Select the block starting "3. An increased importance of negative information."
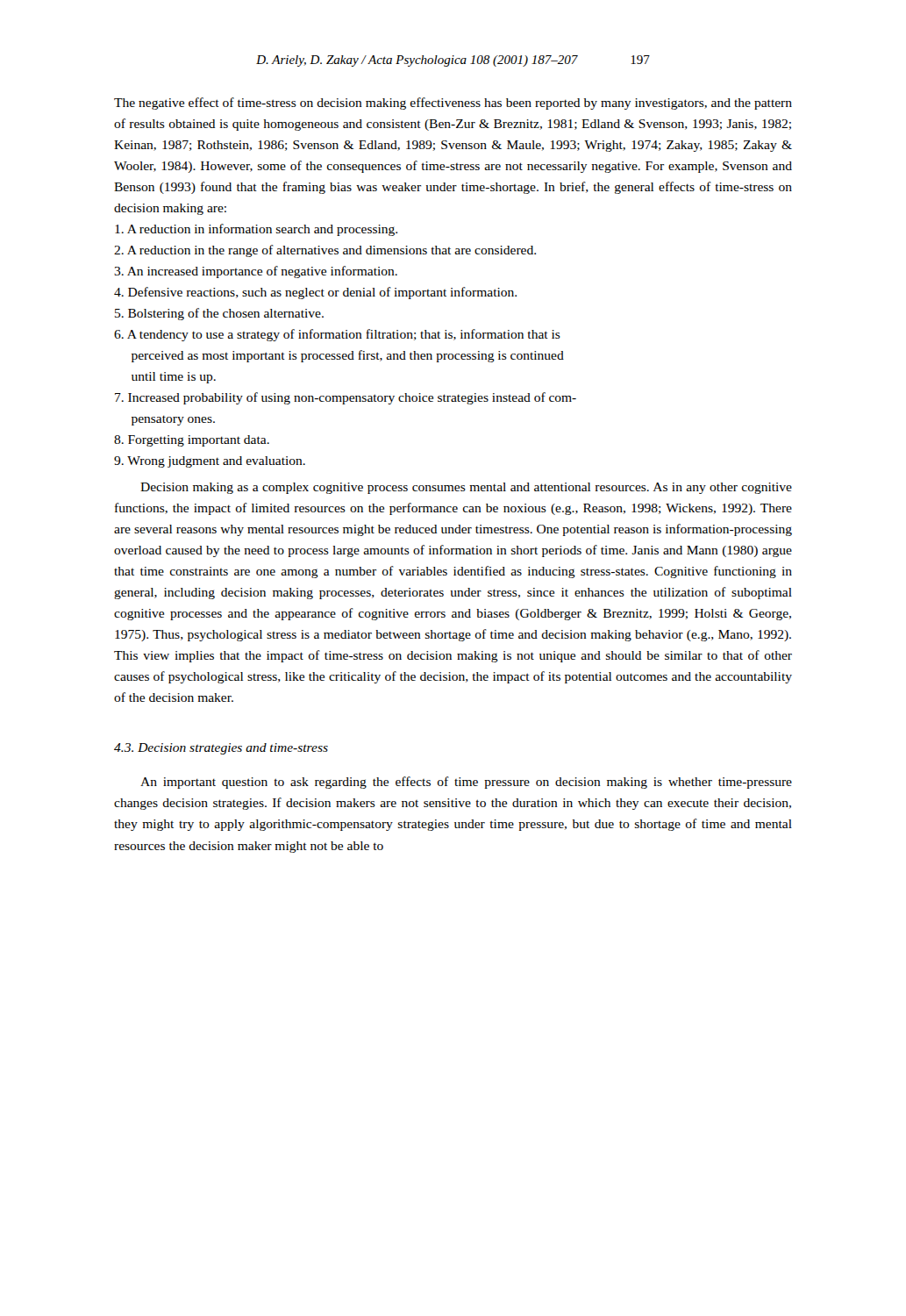The image size is (906, 1316). 256,271
